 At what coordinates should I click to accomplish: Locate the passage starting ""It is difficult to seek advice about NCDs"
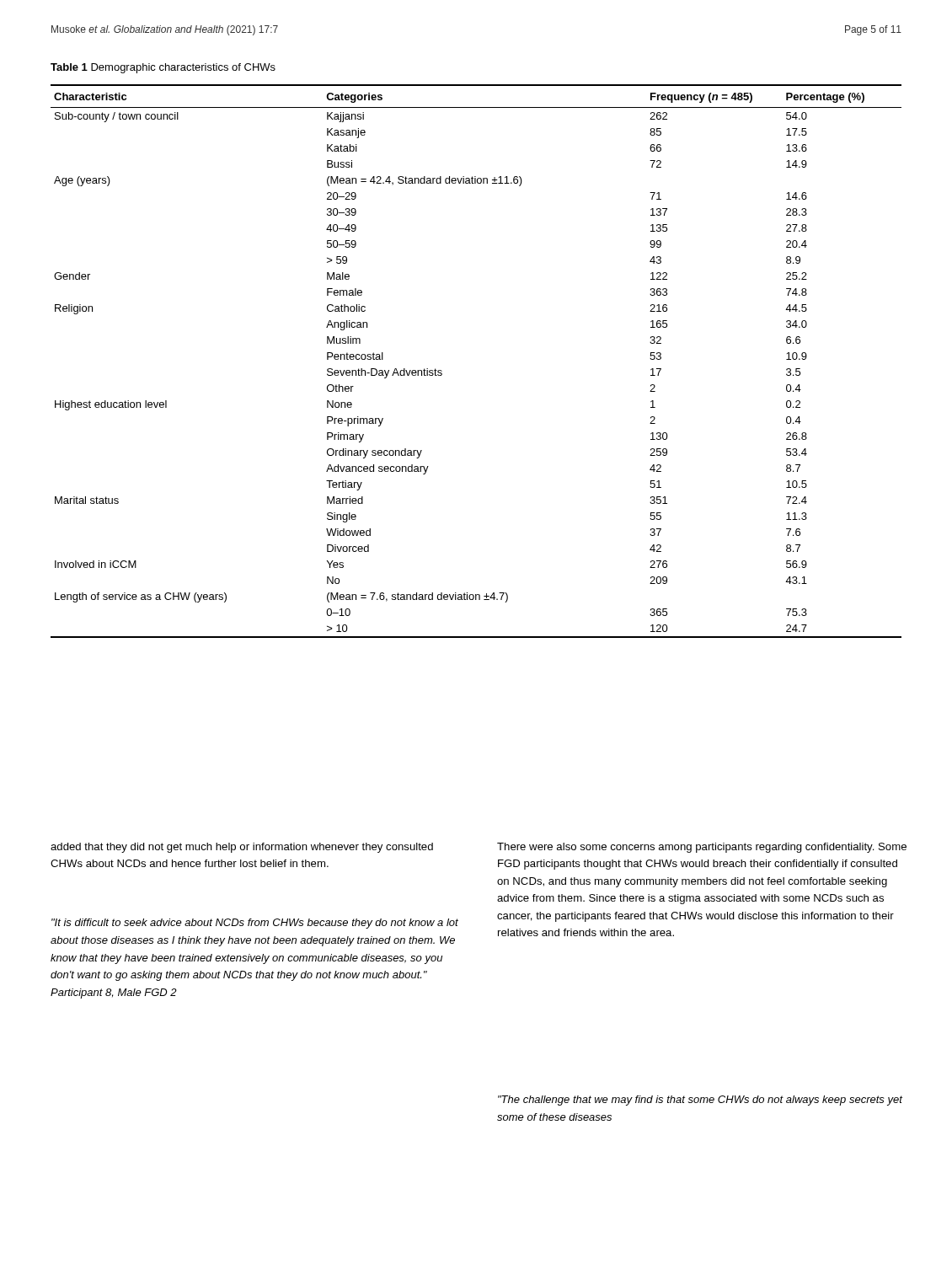tap(254, 957)
